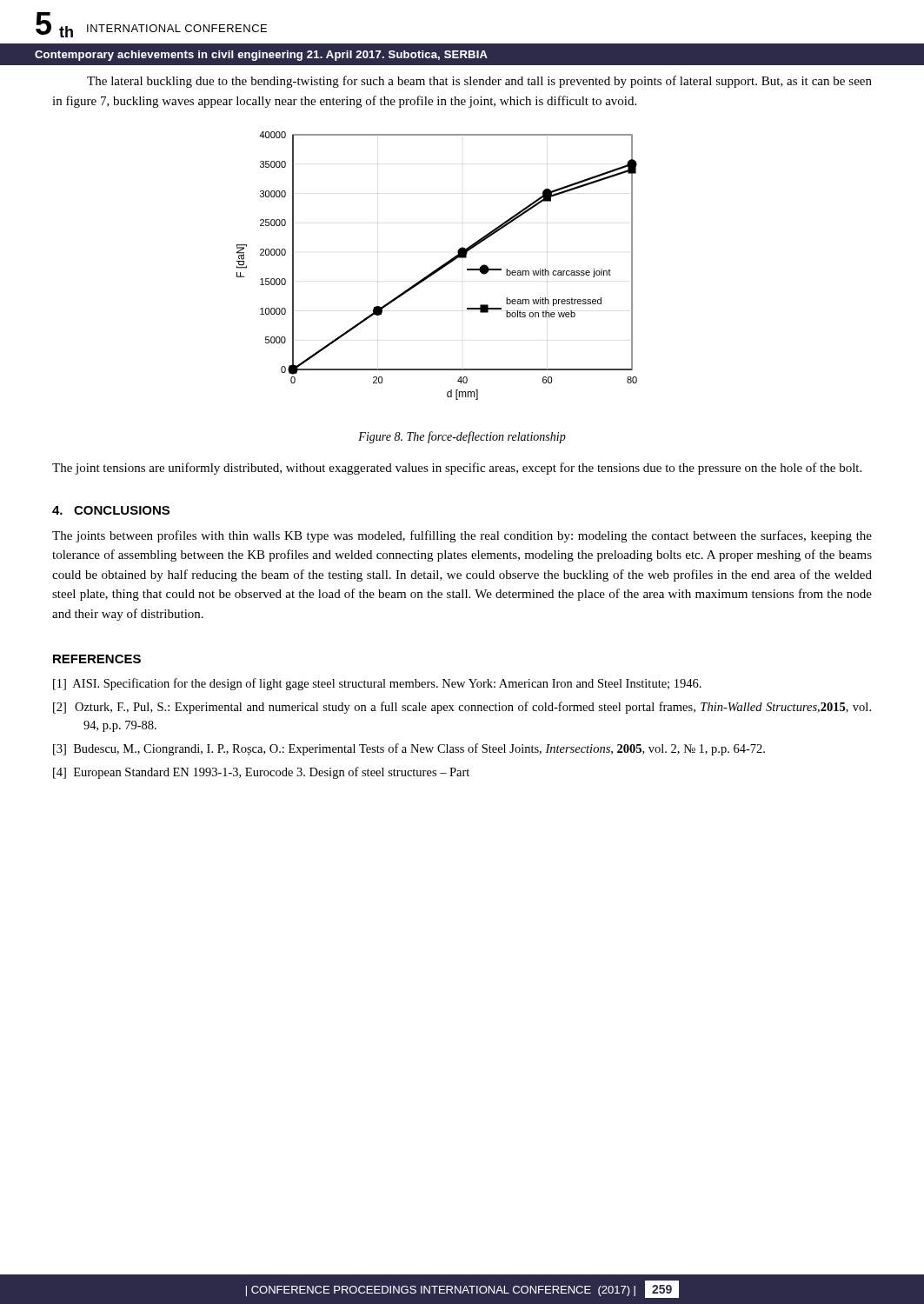This screenshot has width=924, height=1304.
Task: Point to the block starting "Figure 8. The force-deflection relationship"
Action: click(x=462, y=437)
